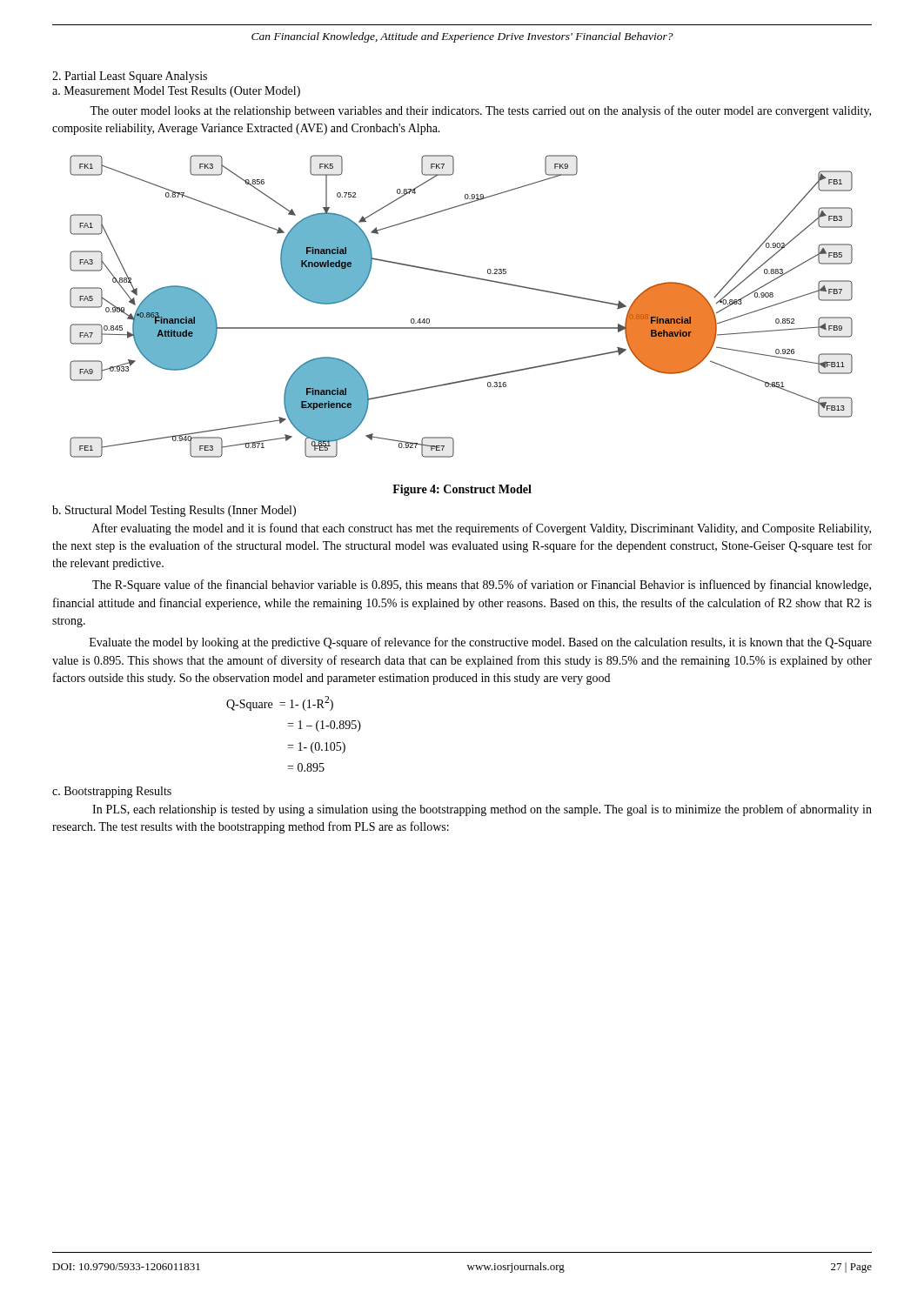The height and width of the screenshot is (1305, 924).
Task: Find "a. Measurement Model Test Results (Outer Model)" on this page
Action: coord(176,91)
